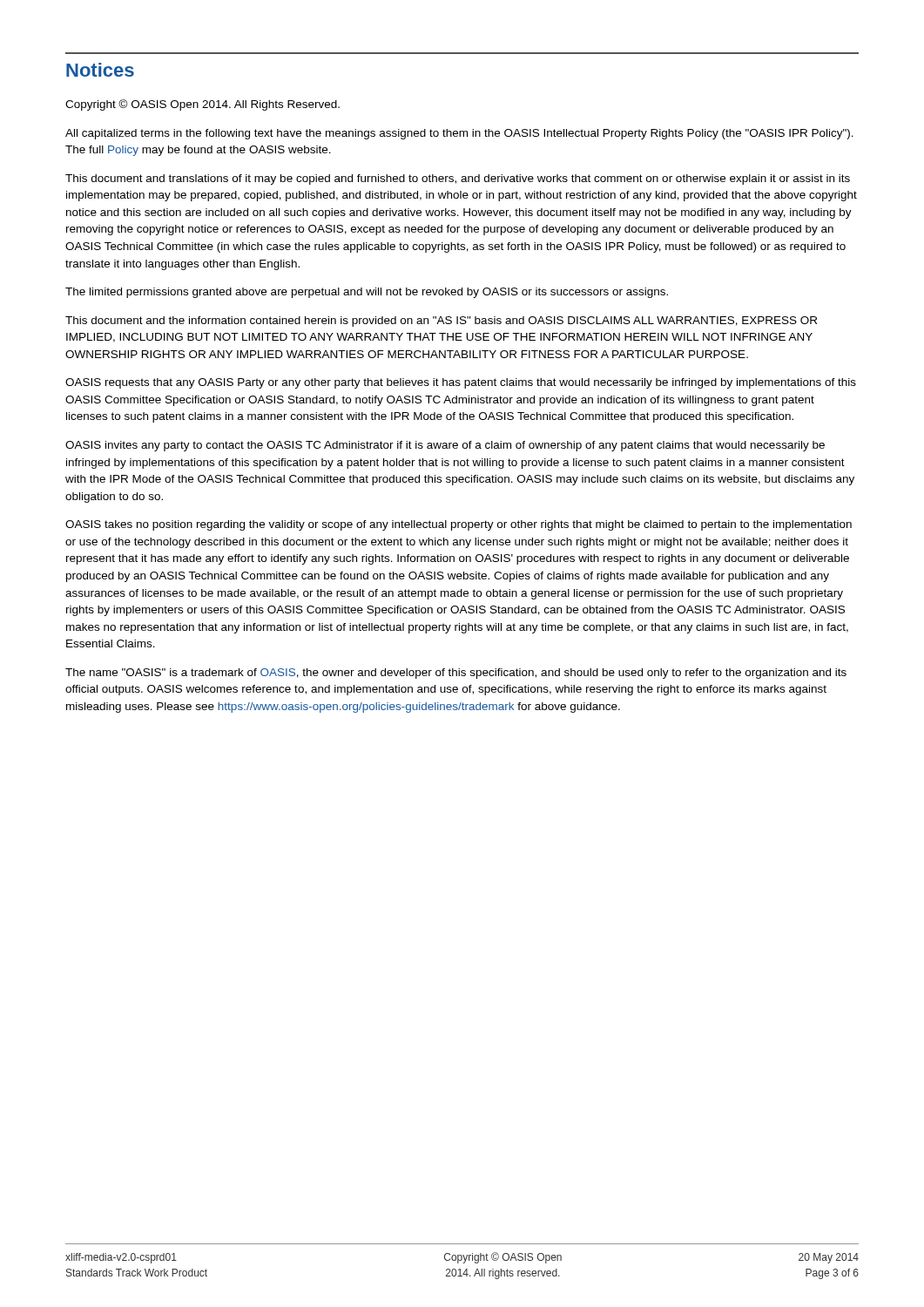Navigate to the text block starting "OASIS invites any party to"
The height and width of the screenshot is (1307, 924).
click(x=460, y=470)
